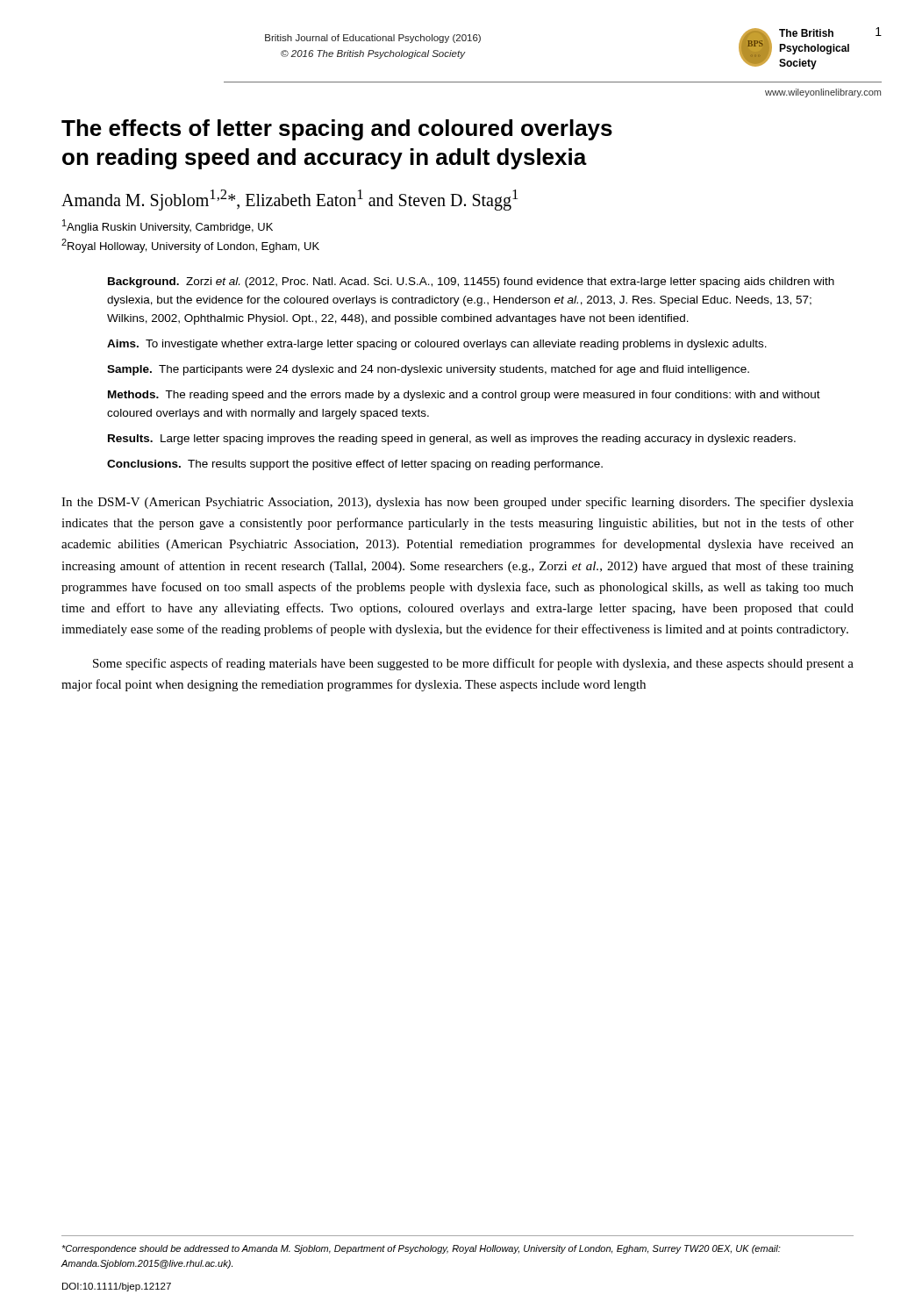Select the title that reads "The effects of"
The height and width of the screenshot is (1316, 915).
337,142
